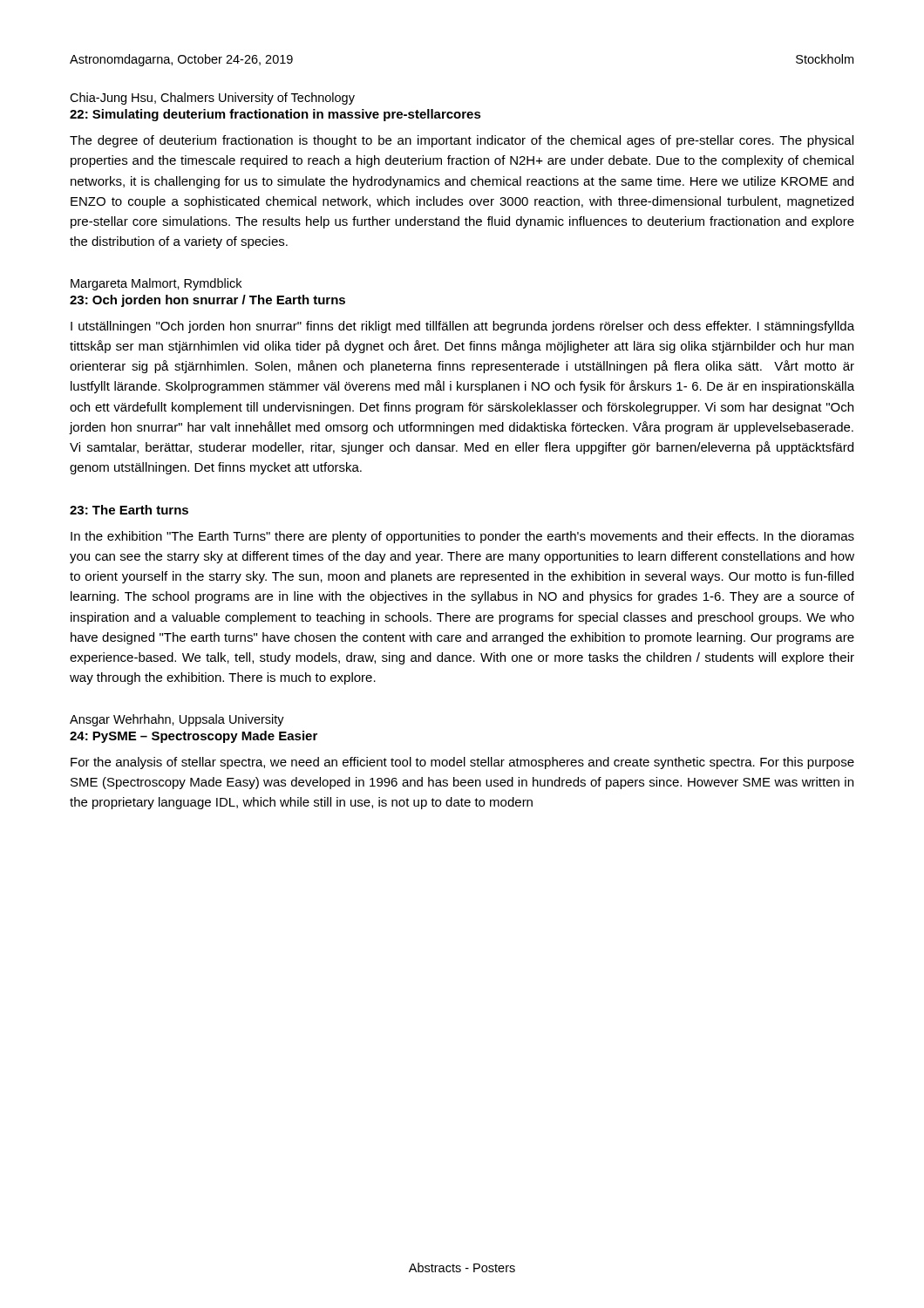Image resolution: width=924 pixels, height=1308 pixels.
Task: Click on the text containing "Ansgar Wehrhahn, Uppsala University"
Action: (177, 719)
